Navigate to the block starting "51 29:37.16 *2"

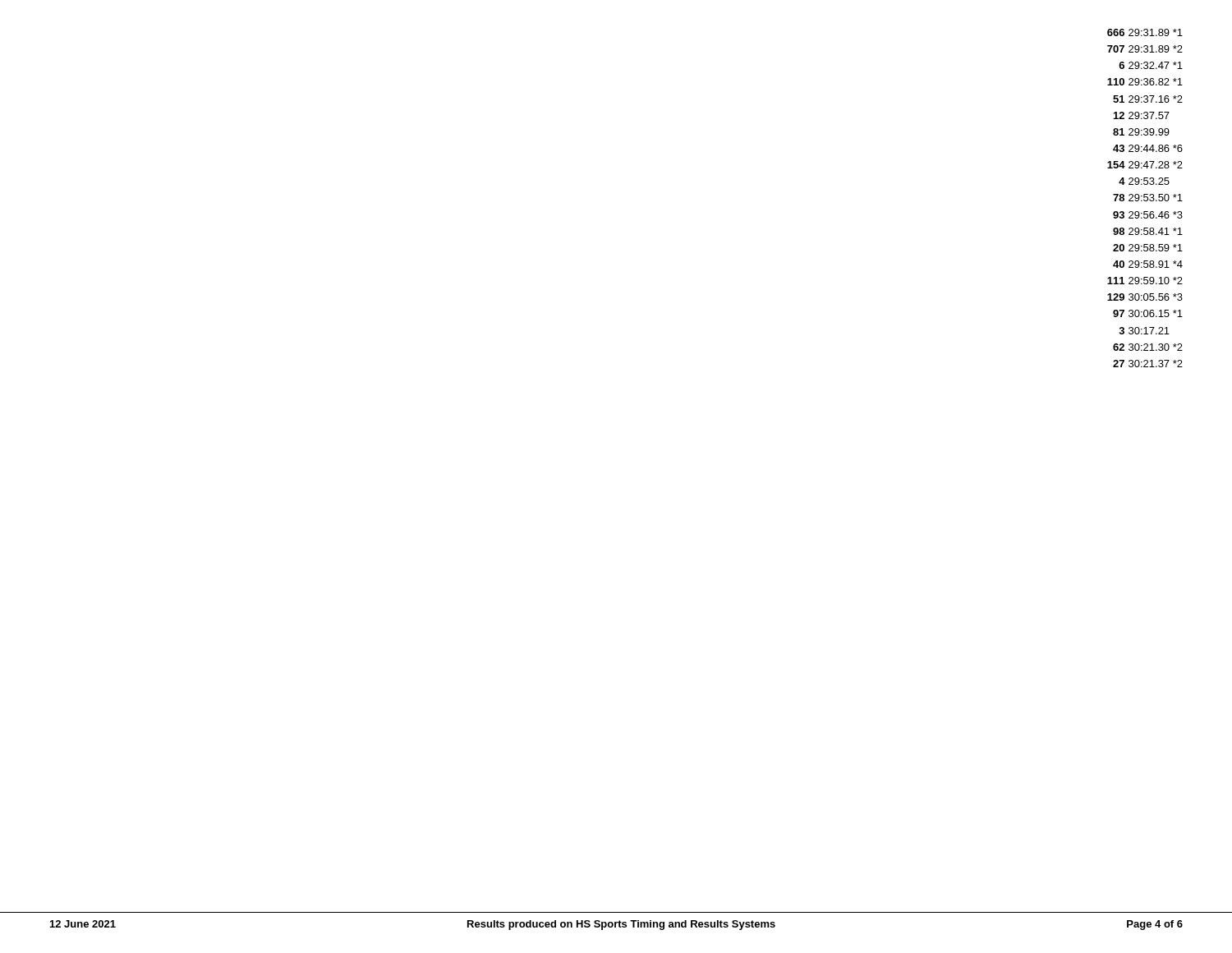coord(1138,99)
